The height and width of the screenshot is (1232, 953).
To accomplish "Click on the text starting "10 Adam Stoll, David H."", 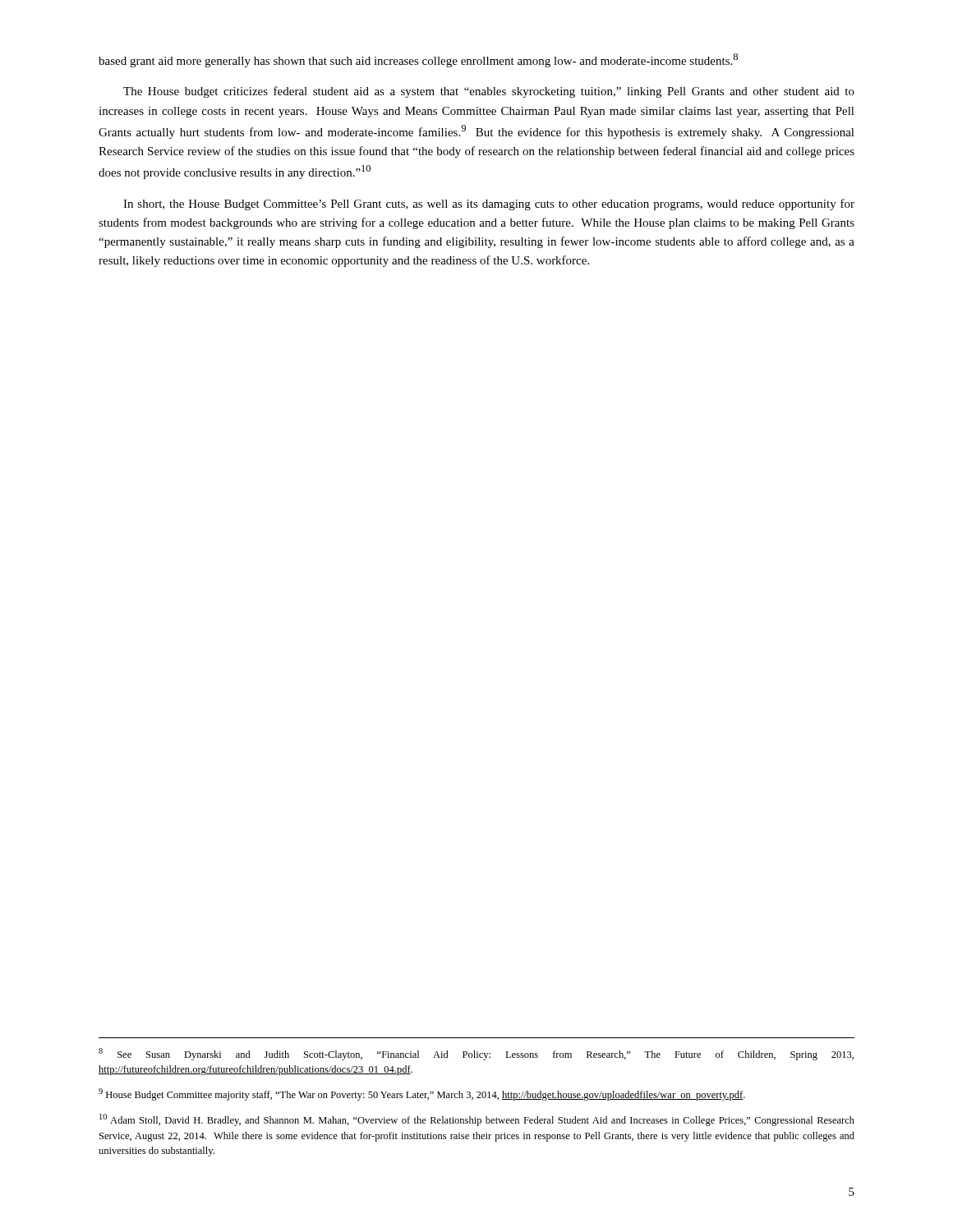I will pos(476,1134).
